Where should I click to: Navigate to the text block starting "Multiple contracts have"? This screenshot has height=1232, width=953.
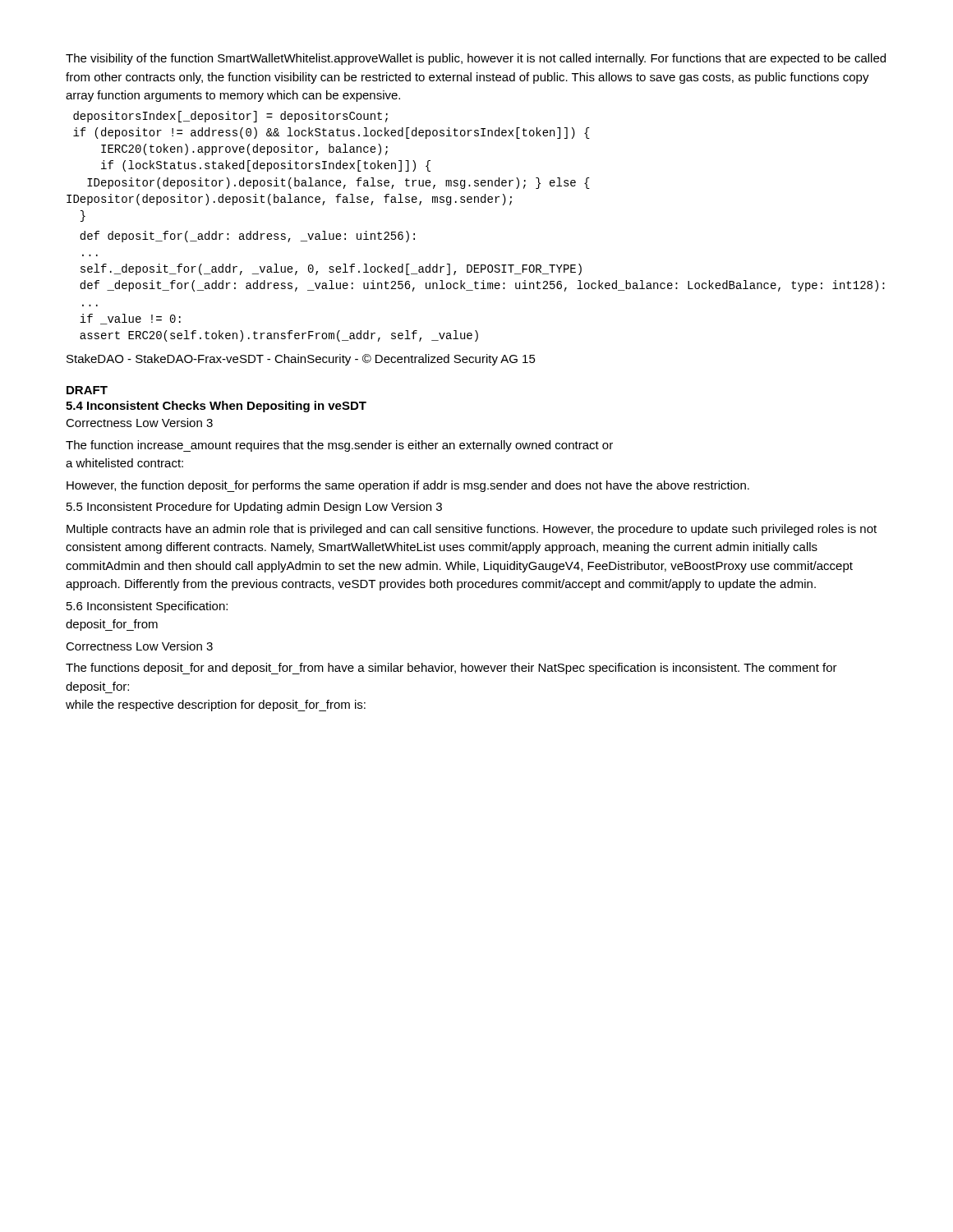(471, 556)
